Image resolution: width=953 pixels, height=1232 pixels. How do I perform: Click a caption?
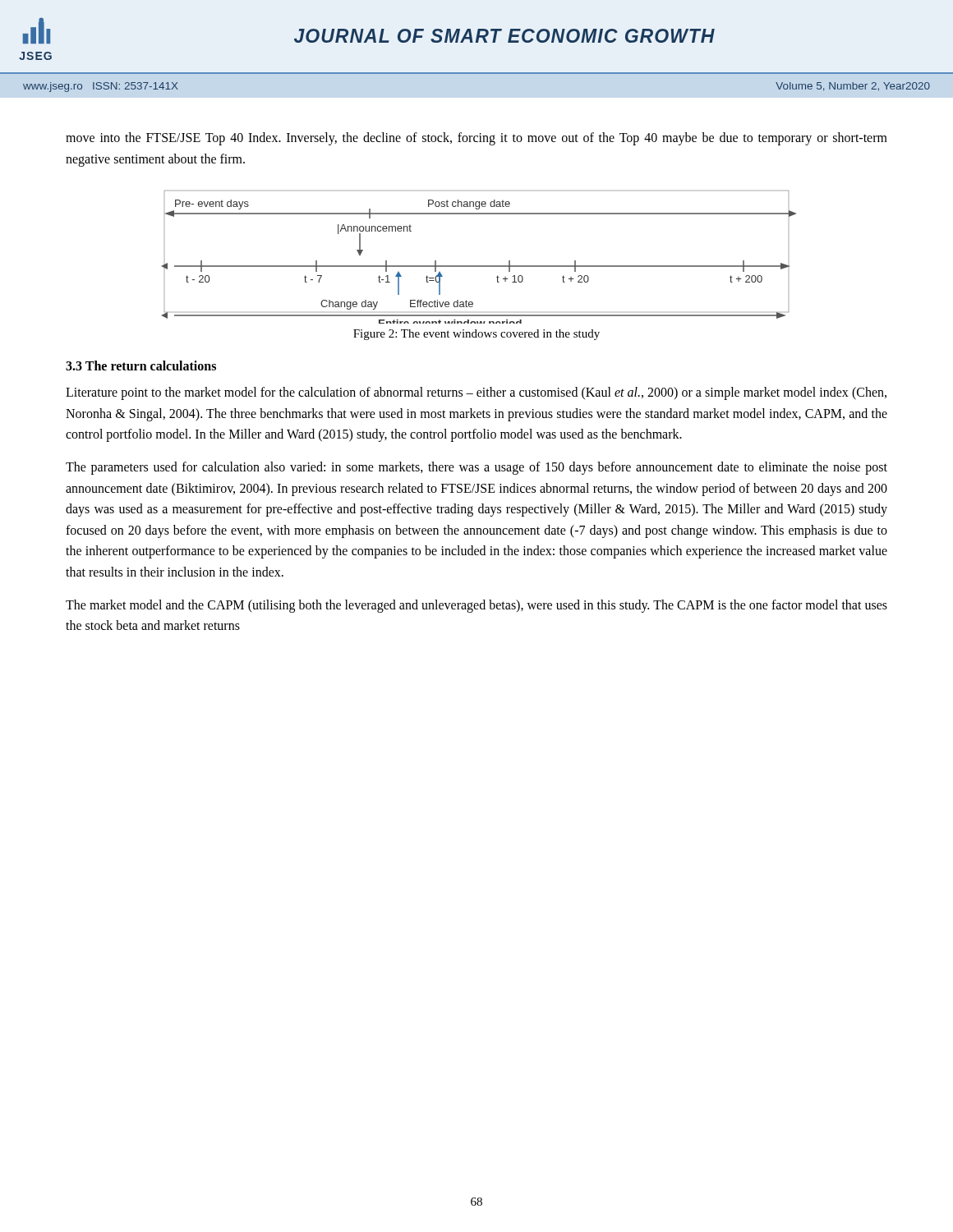(x=476, y=334)
